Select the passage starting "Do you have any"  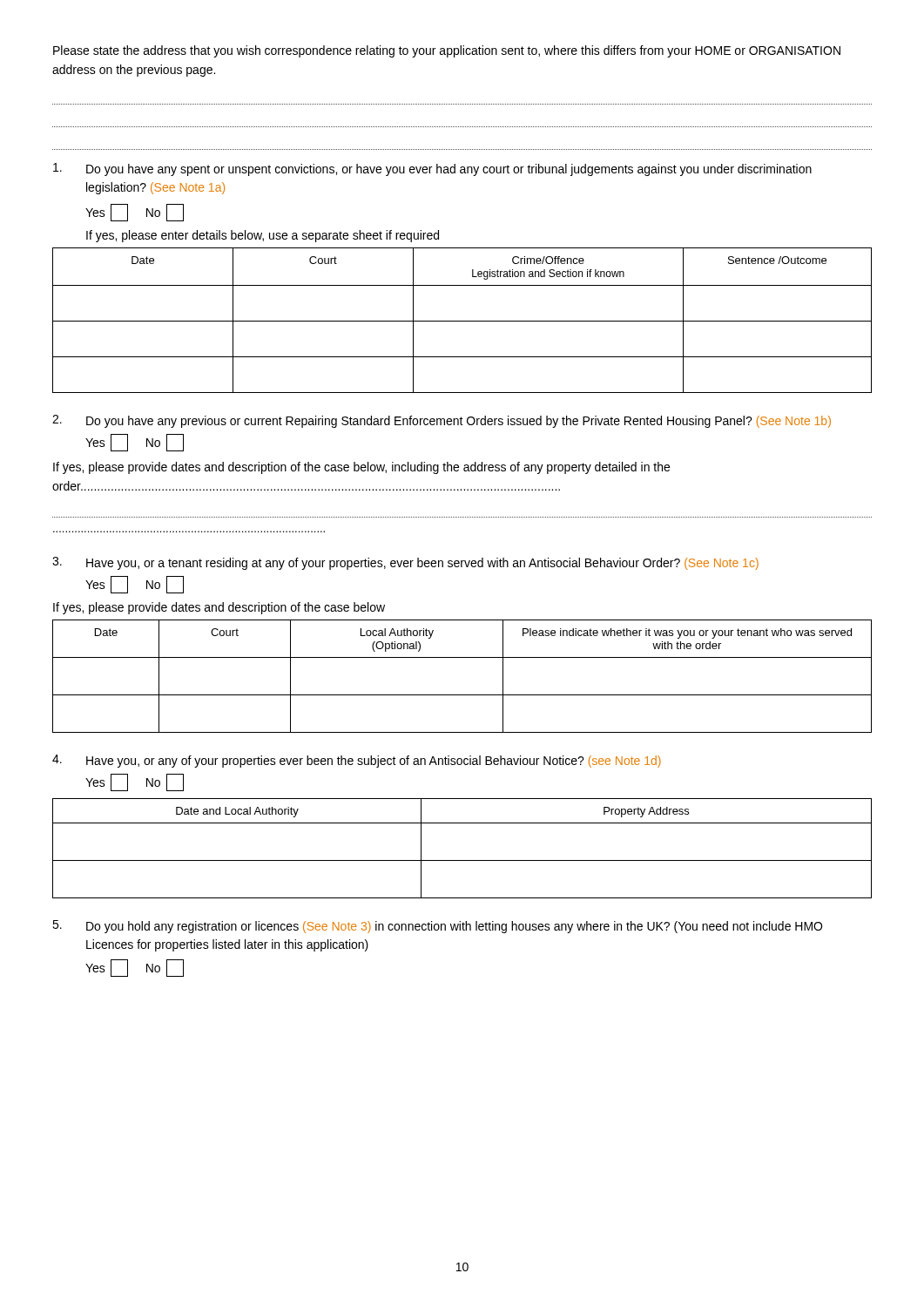click(x=462, y=277)
